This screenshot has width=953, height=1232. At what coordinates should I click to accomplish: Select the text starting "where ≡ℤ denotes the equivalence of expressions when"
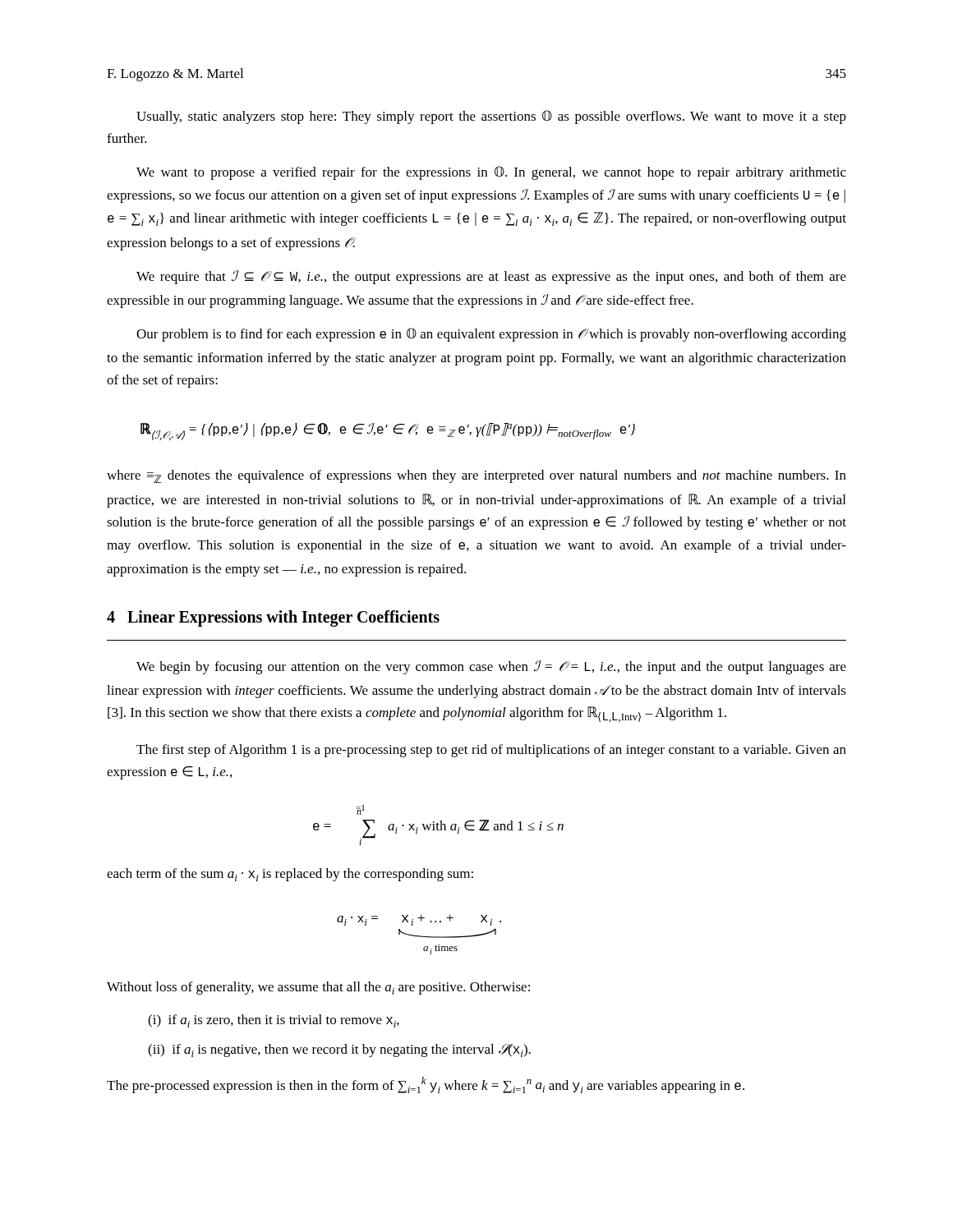click(476, 522)
